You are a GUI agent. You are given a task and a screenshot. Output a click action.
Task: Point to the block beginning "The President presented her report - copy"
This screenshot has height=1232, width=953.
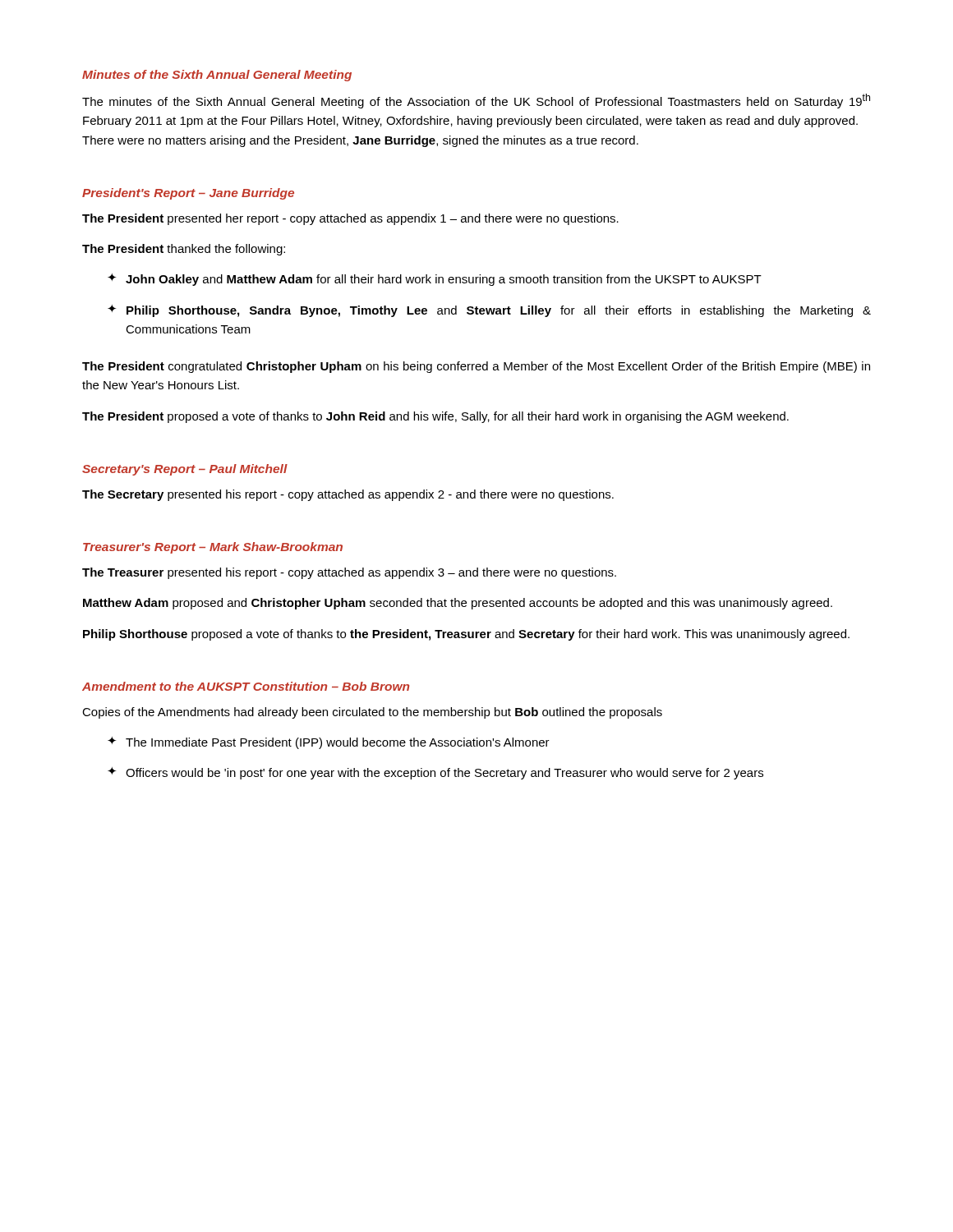pos(351,218)
